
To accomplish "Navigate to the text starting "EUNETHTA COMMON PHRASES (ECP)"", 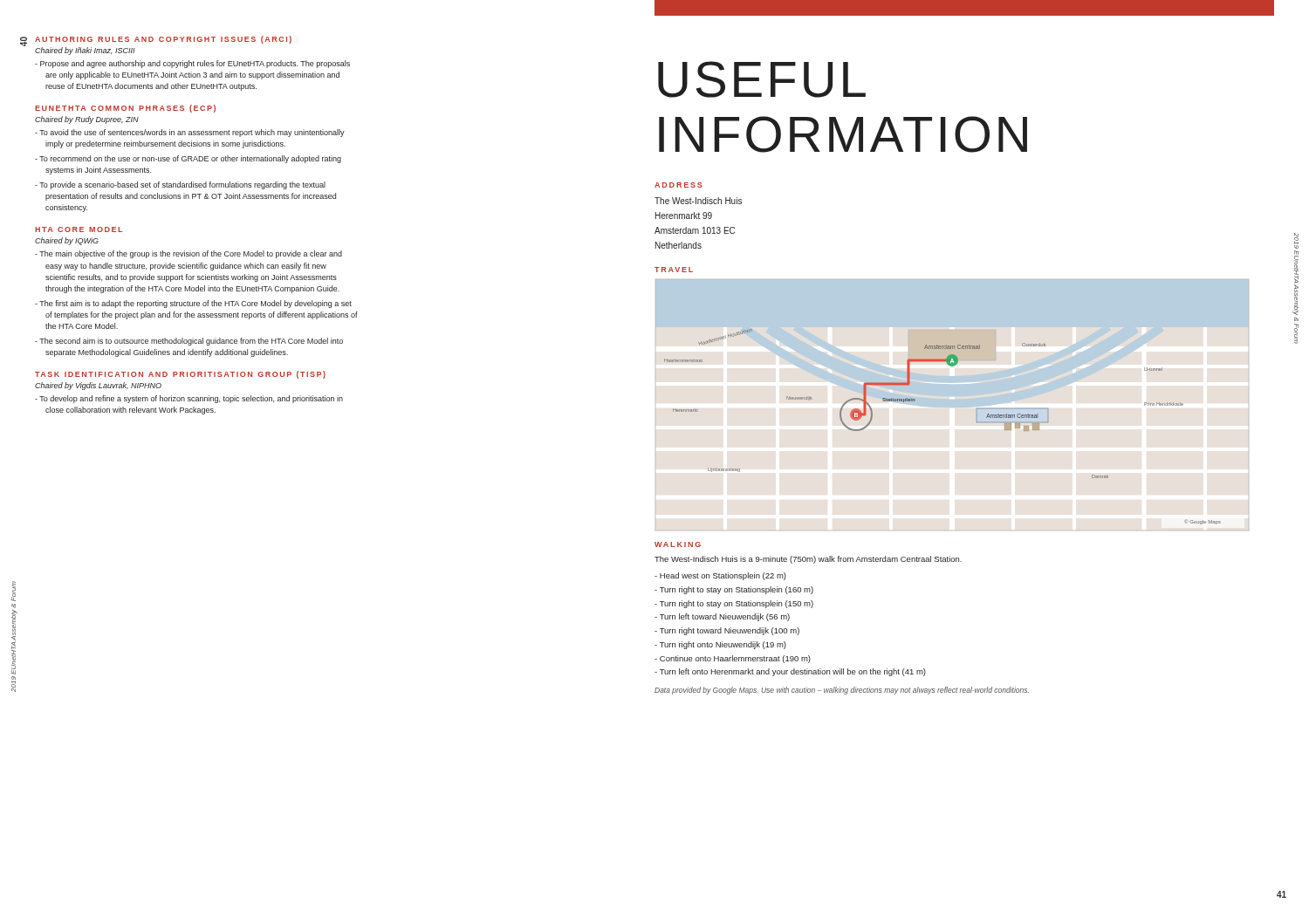I will point(126,108).
